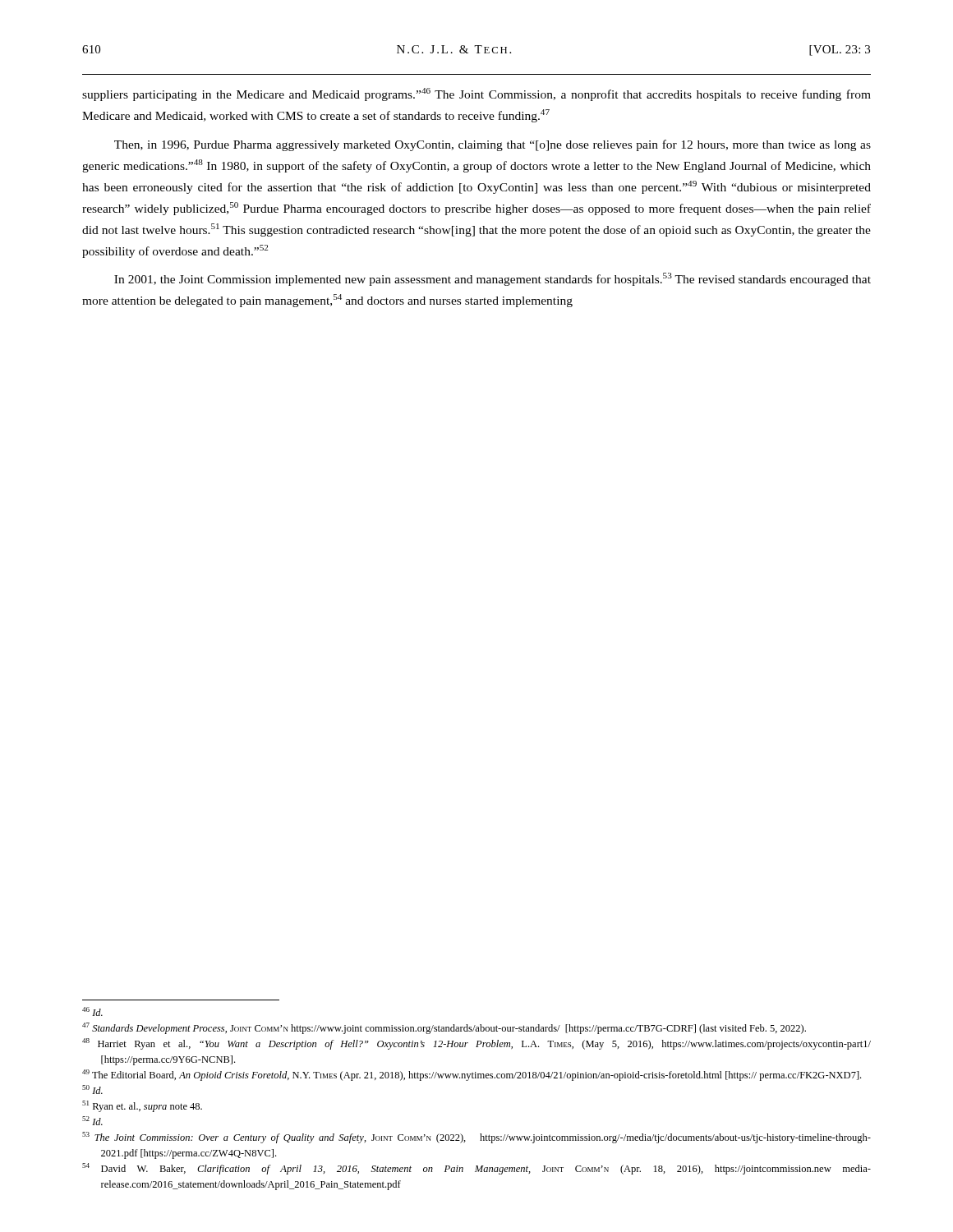Locate the text "52 Id."
The width and height of the screenshot is (953, 1232).
pos(92,1121)
